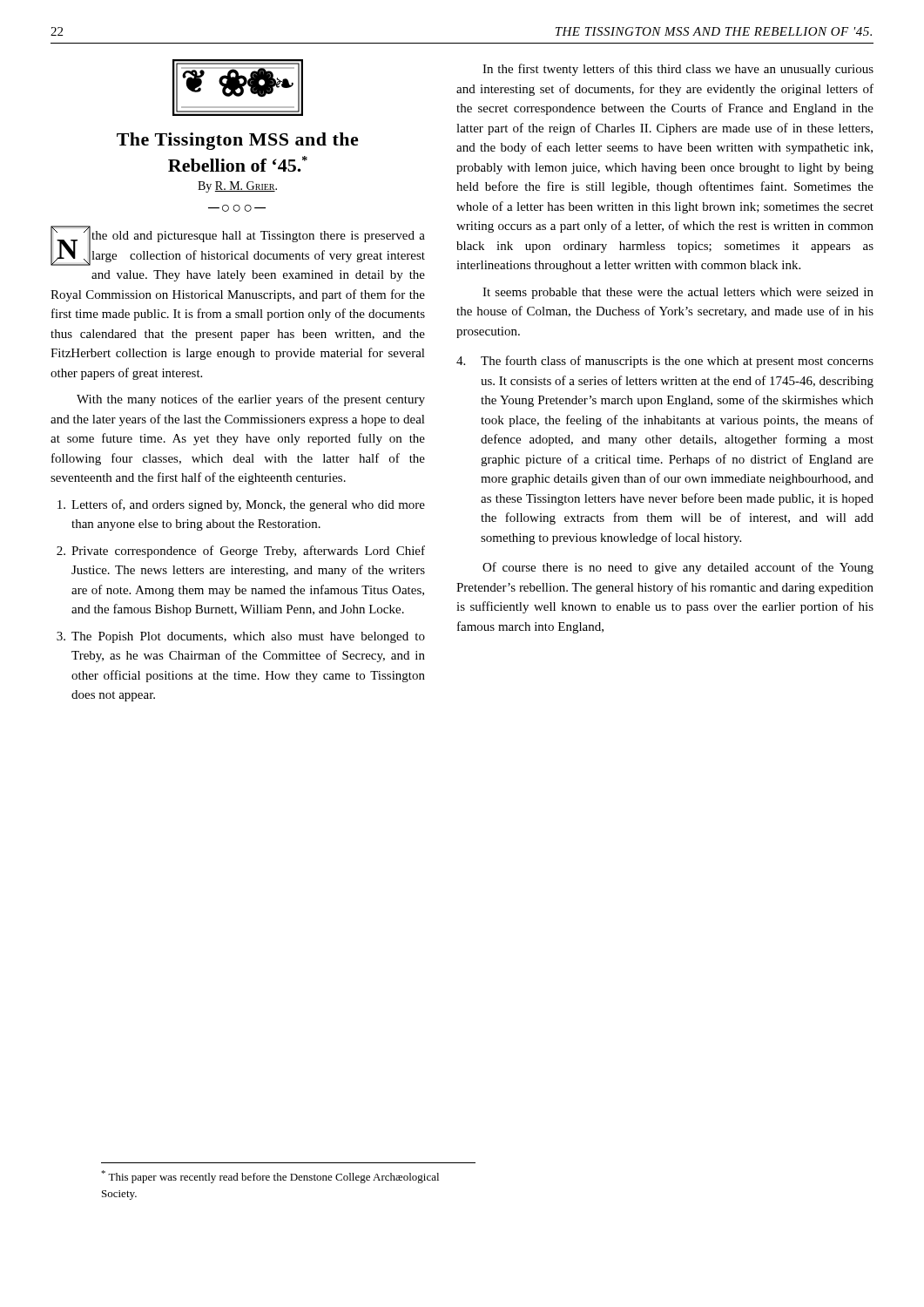Find the block on this page that starts "Of course there is no need"
This screenshot has width=924, height=1307.
click(665, 597)
